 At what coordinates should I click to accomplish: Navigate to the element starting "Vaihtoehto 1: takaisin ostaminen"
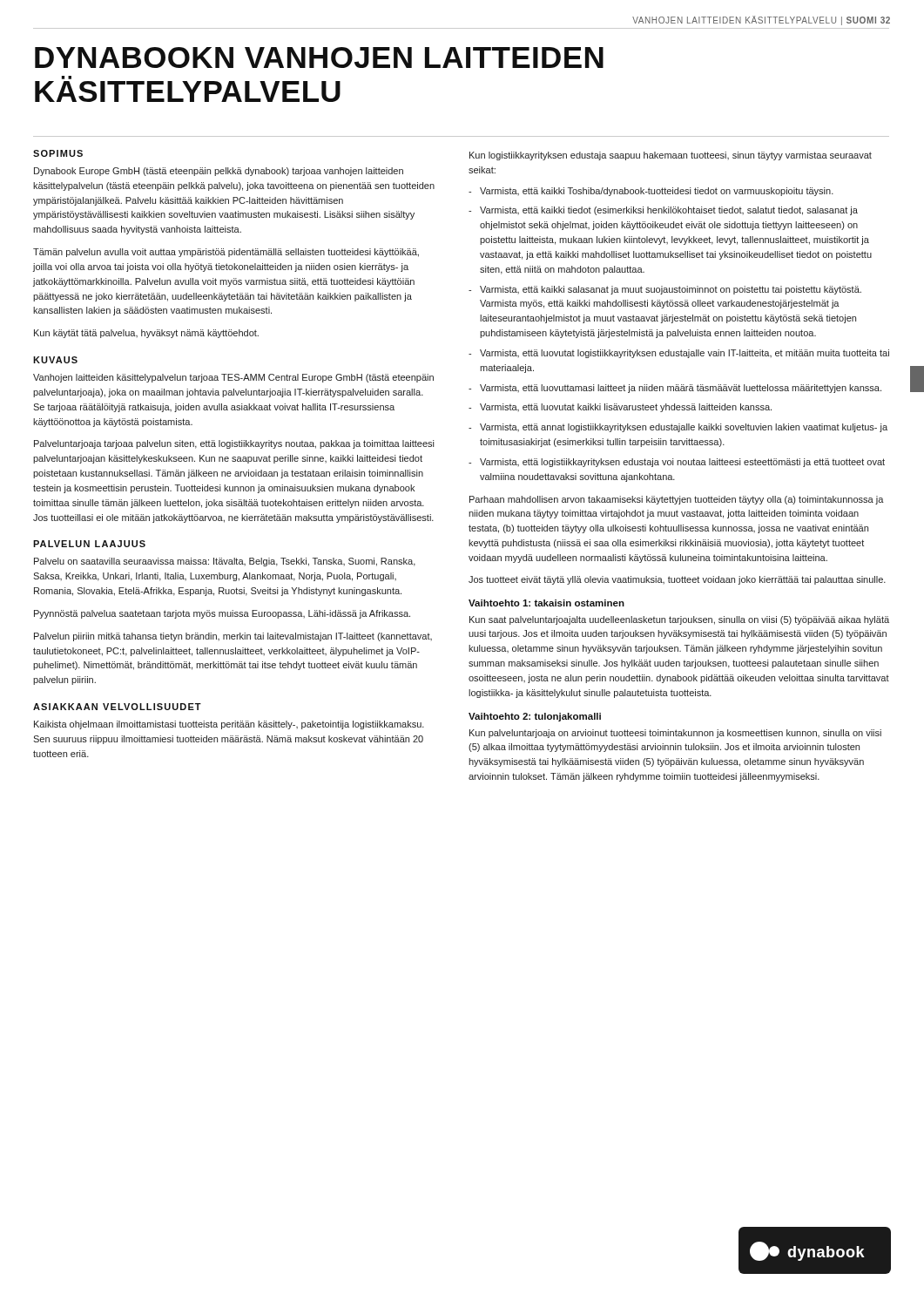(x=546, y=603)
